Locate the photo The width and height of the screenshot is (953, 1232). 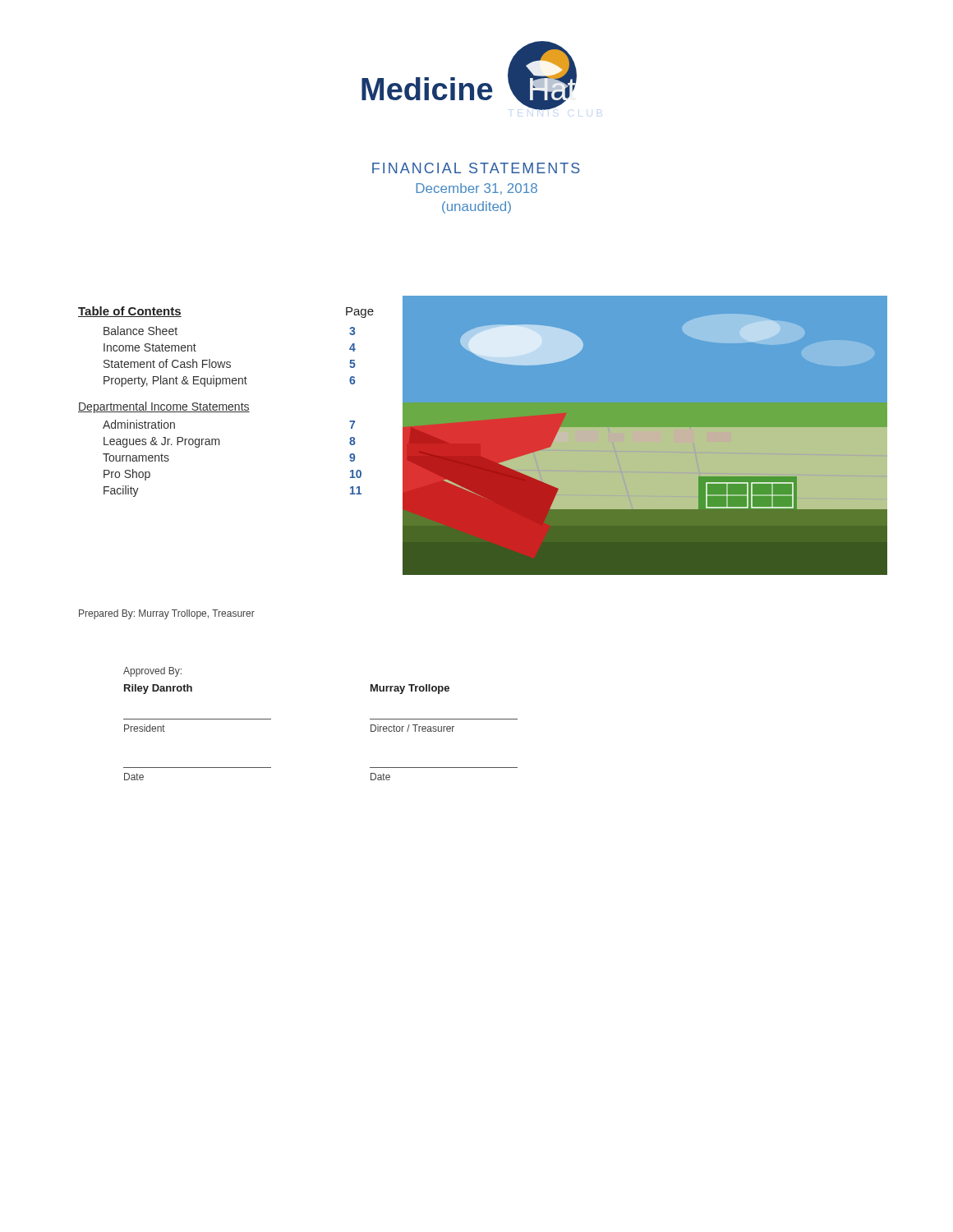coord(645,435)
